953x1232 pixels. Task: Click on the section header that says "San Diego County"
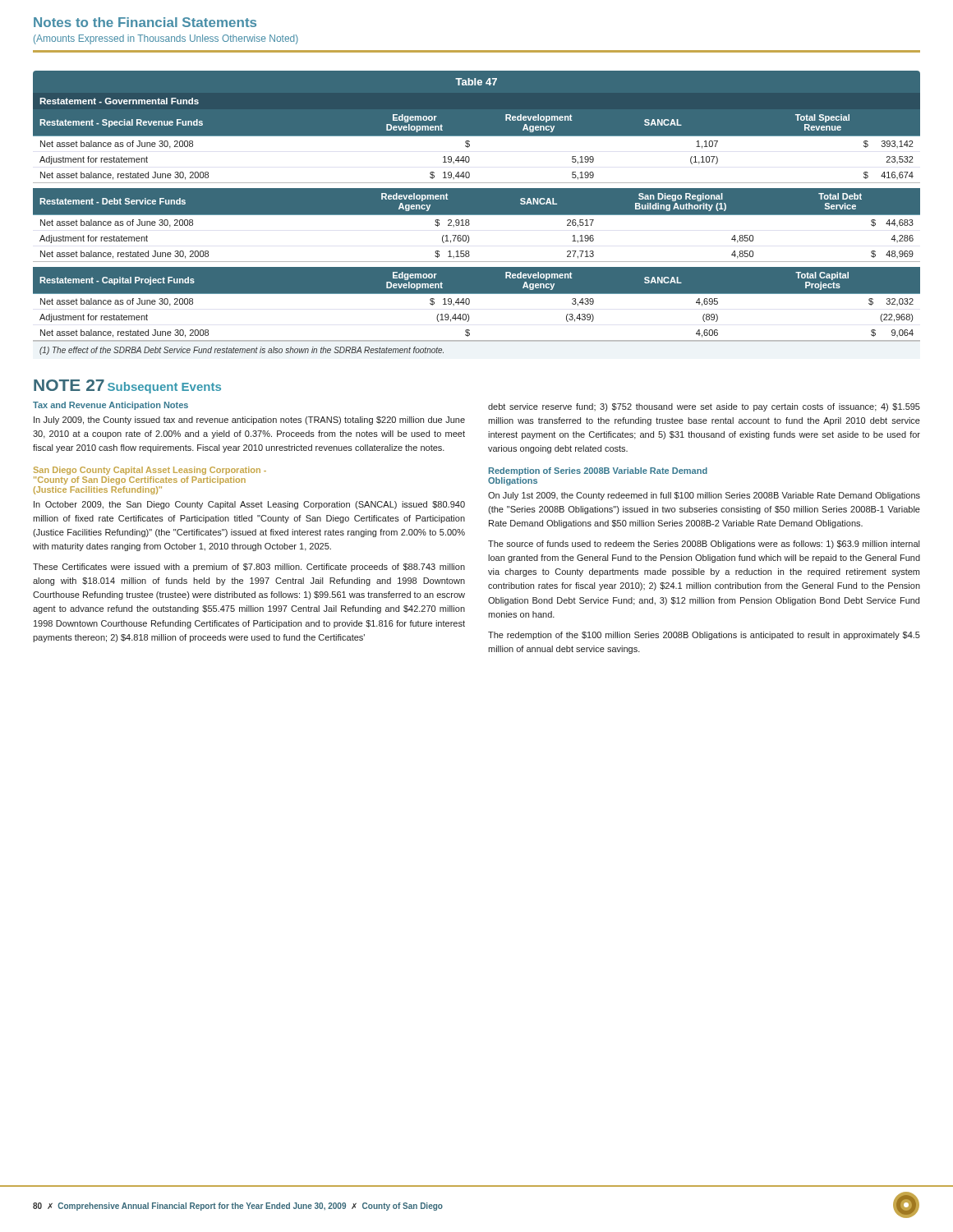pyautogui.click(x=150, y=480)
